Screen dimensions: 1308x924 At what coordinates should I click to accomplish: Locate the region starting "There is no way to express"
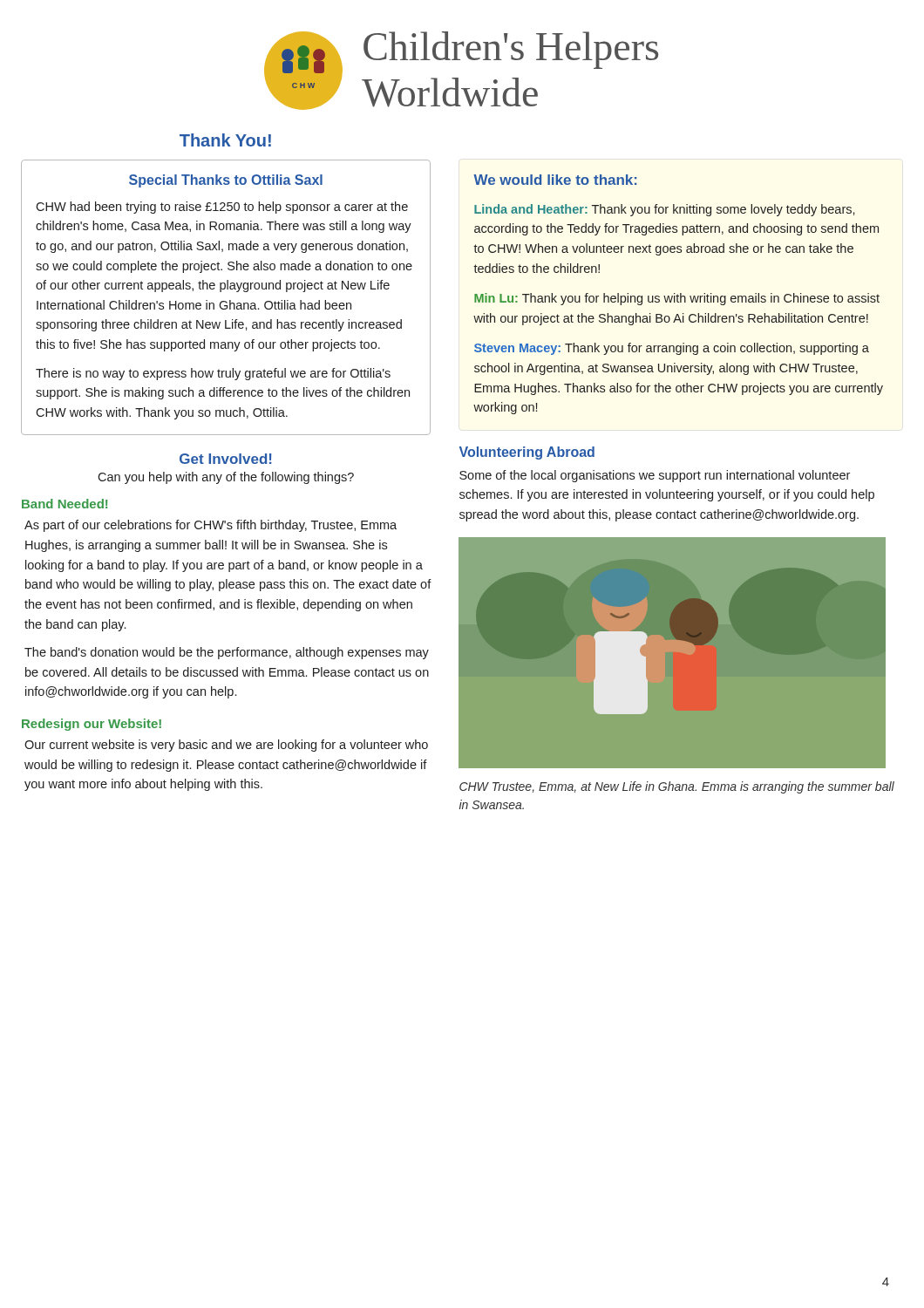point(223,393)
